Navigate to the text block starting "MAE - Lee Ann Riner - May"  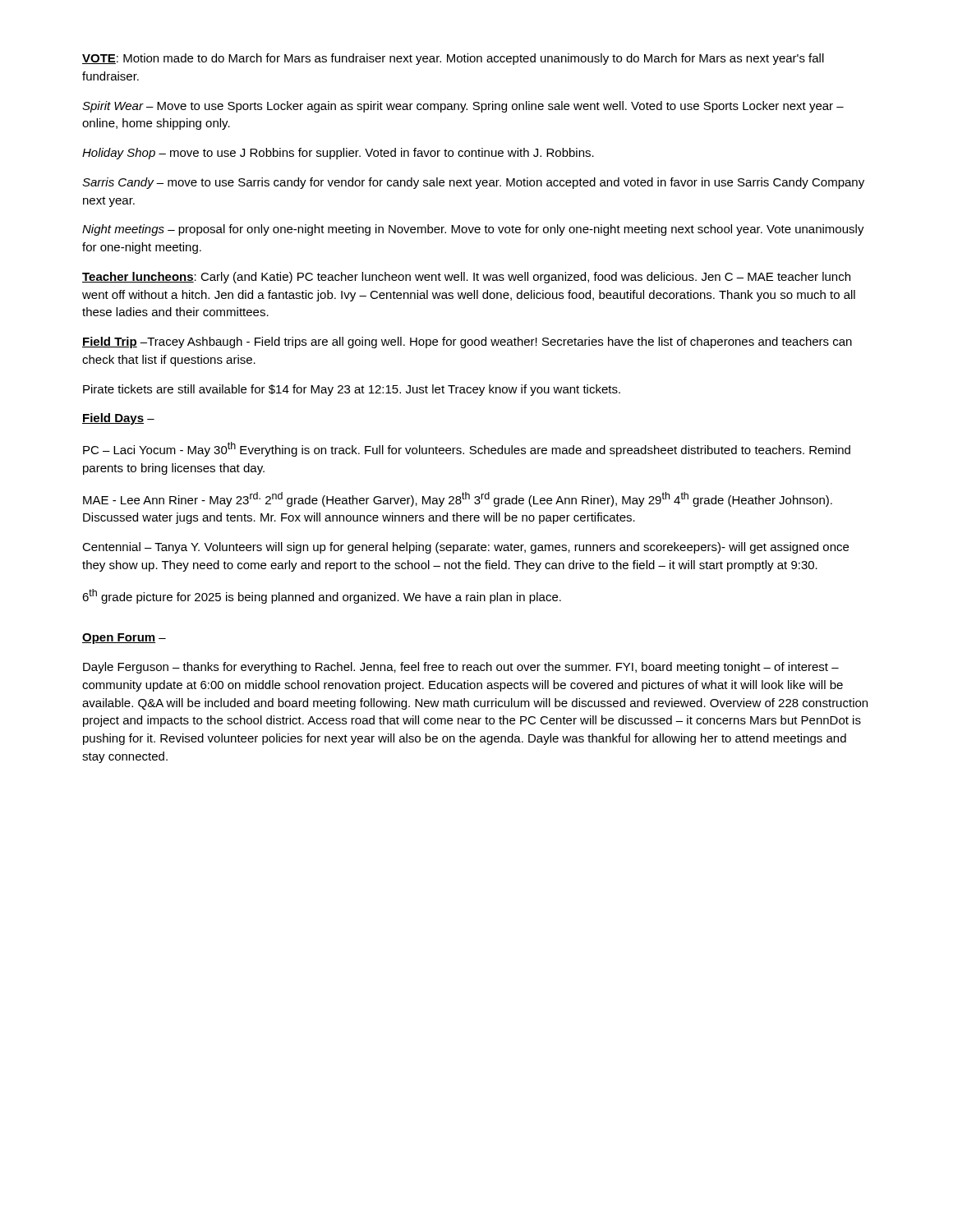[458, 507]
